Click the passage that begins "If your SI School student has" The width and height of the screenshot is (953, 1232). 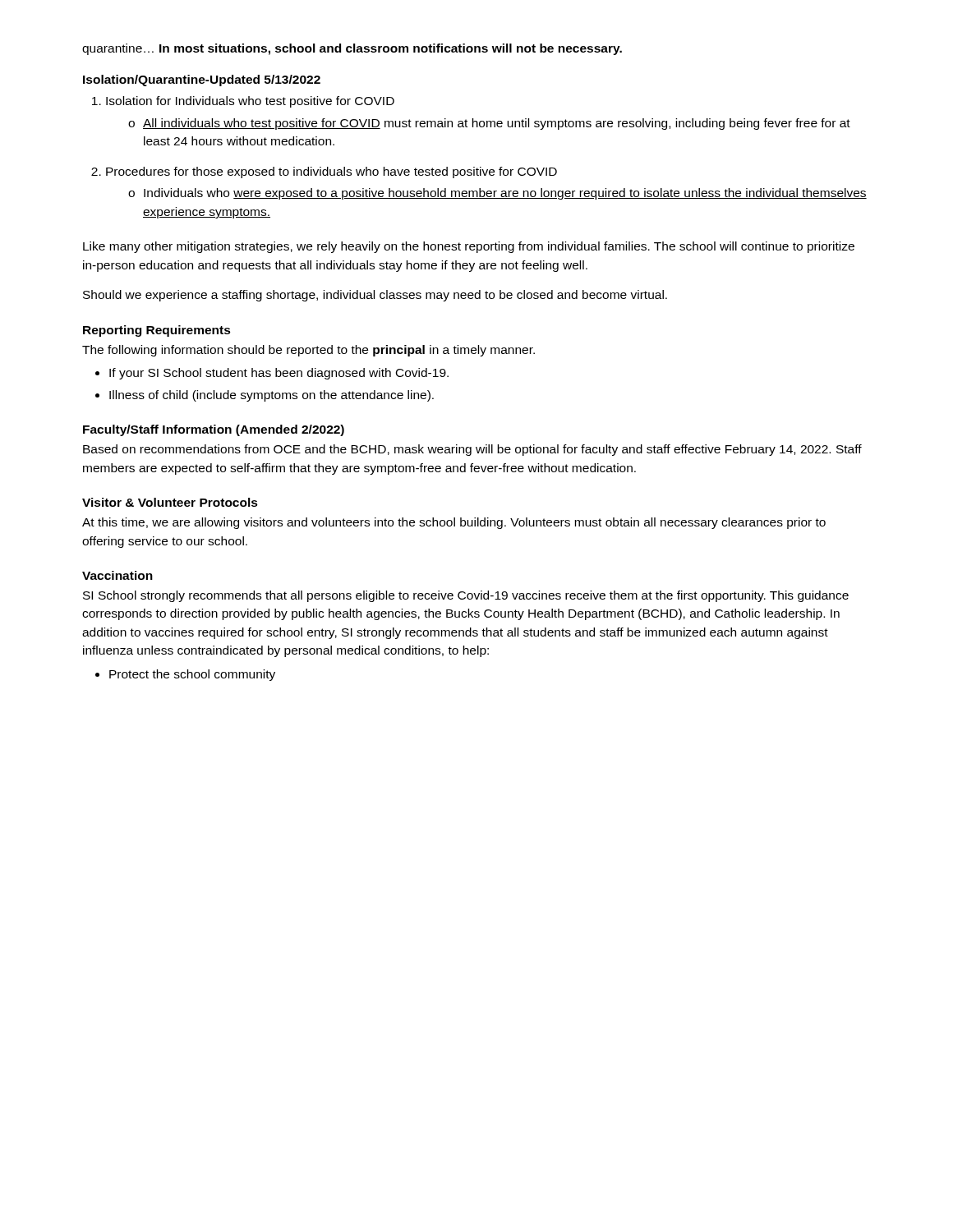coord(279,374)
